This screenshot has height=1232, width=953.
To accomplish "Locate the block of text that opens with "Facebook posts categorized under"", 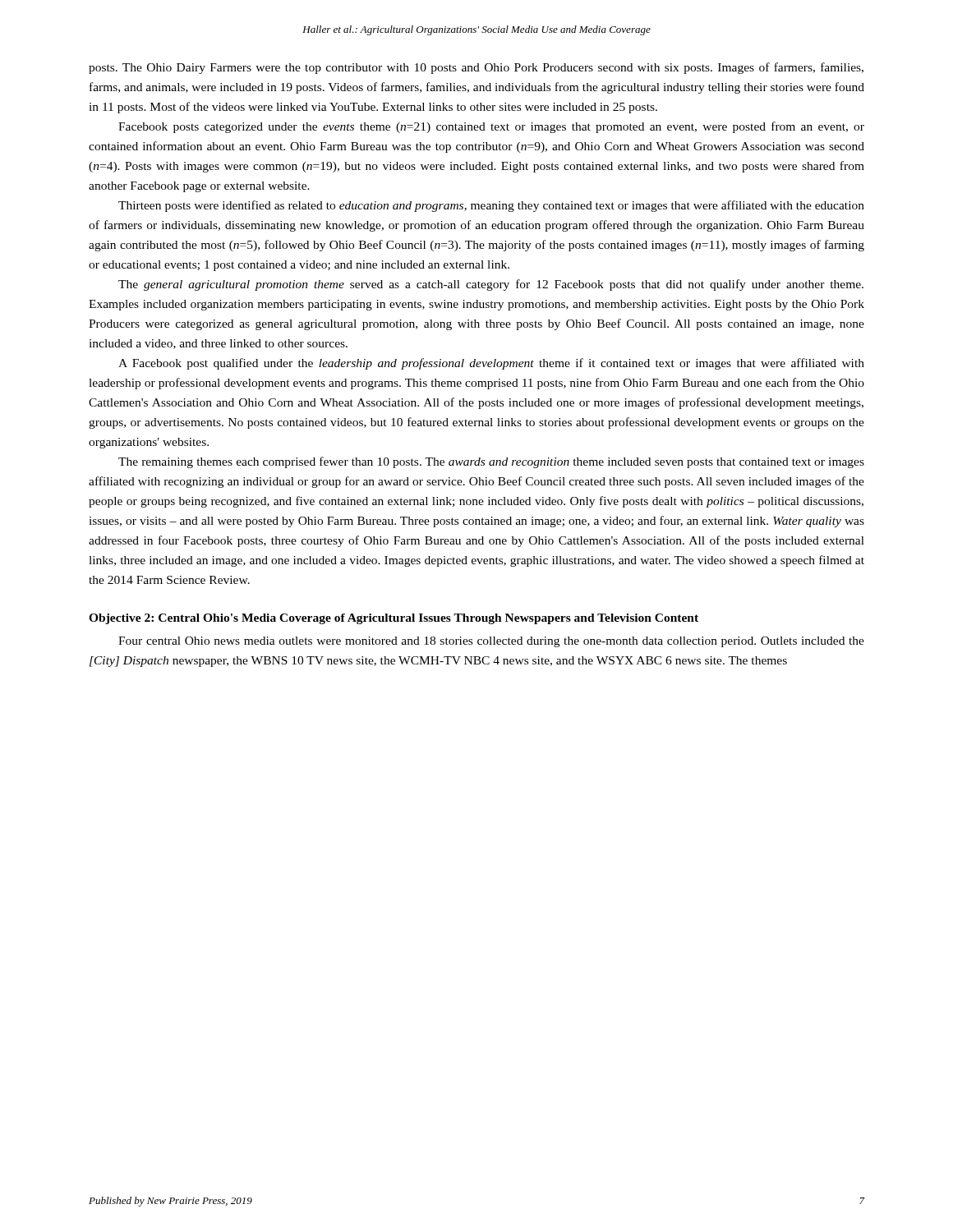I will (x=476, y=156).
